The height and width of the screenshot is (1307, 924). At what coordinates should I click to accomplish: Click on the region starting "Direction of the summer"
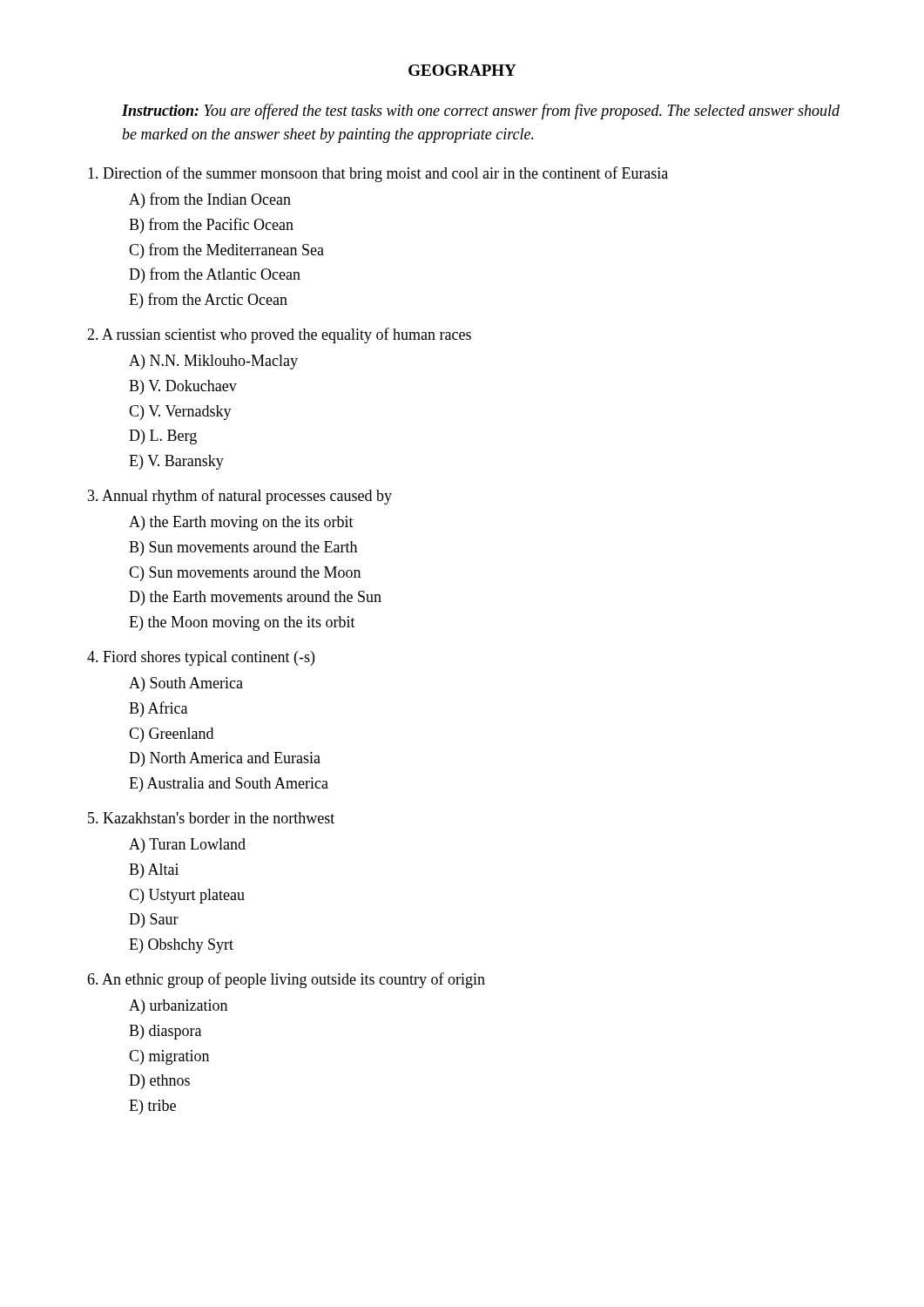pyautogui.click(x=378, y=174)
